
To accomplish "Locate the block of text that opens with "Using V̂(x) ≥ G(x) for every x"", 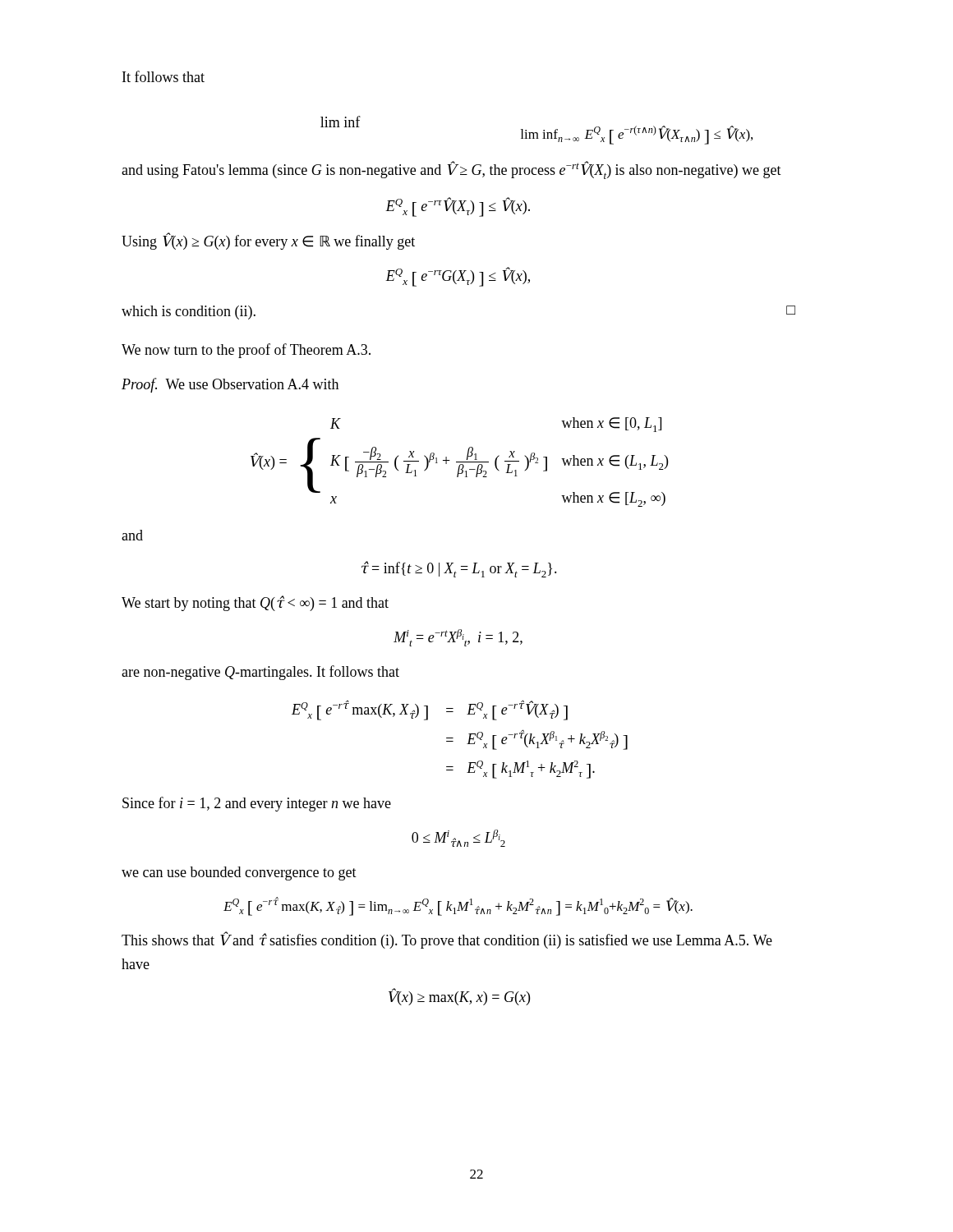I will coord(268,242).
